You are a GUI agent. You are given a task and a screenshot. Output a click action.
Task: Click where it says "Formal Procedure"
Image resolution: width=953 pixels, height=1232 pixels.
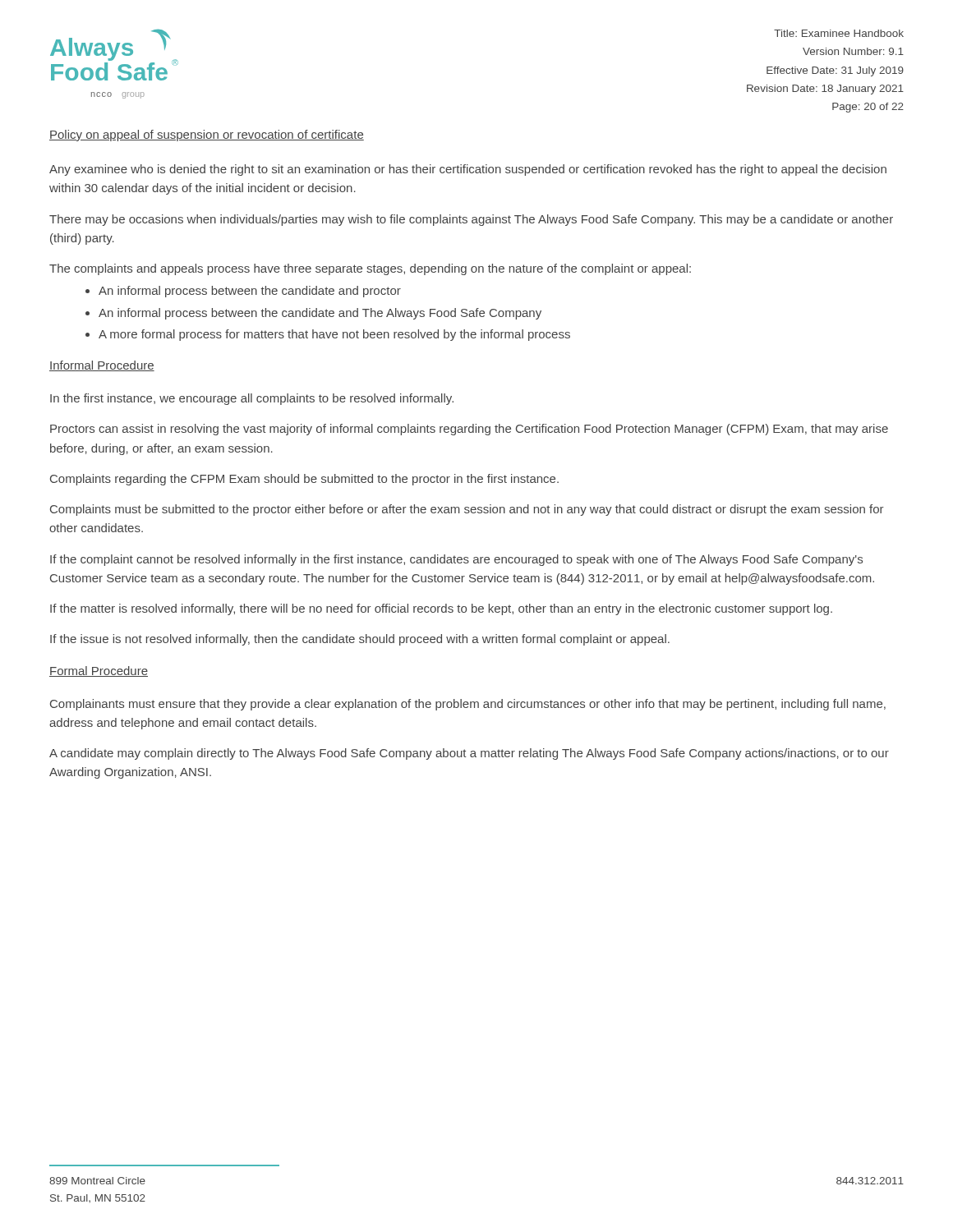point(99,670)
